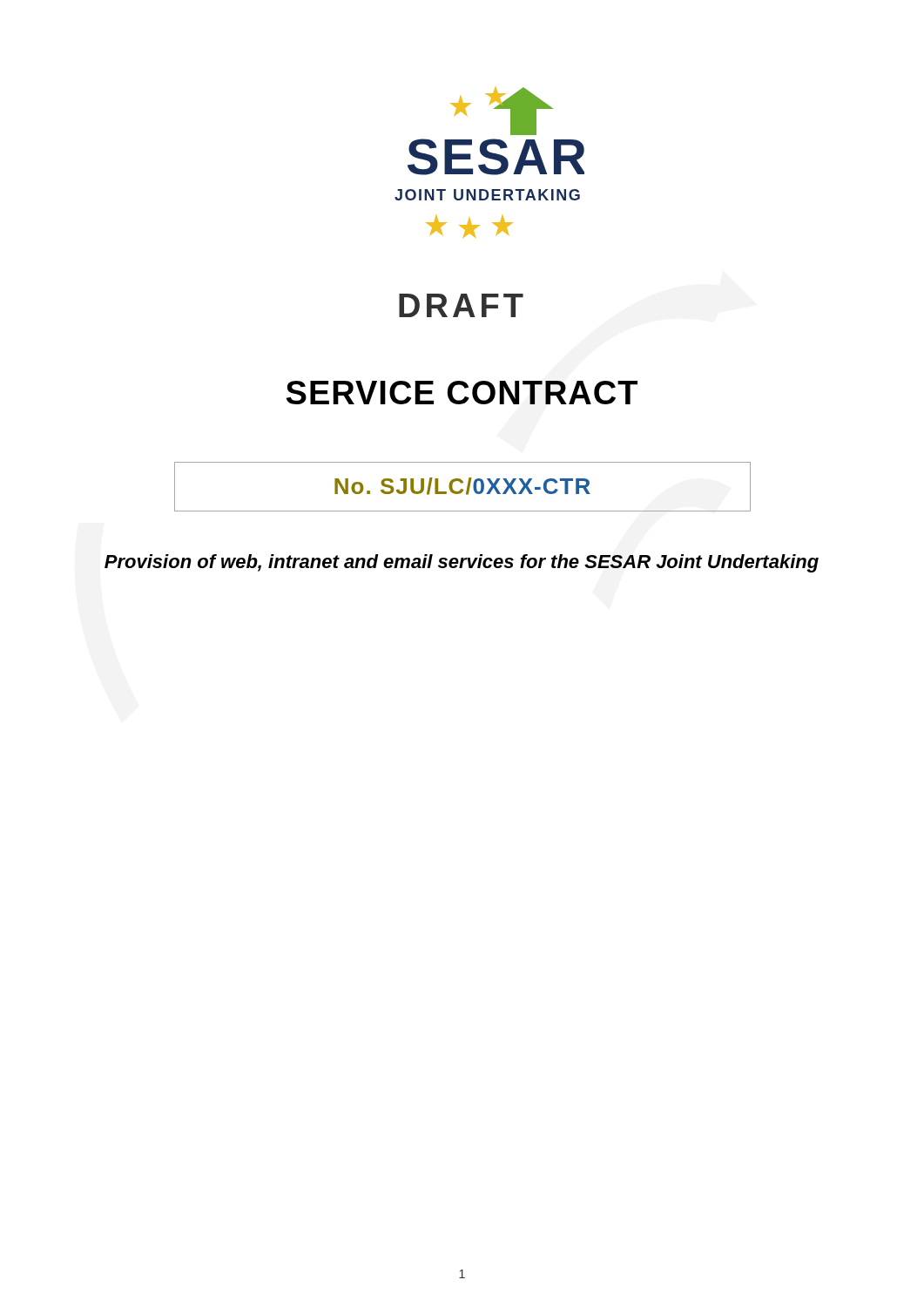This screenshot has height=1307, width=924.
Task: Click on the text that says "No. SJU/LC/0XXX-CTR"
Action: tap(462, 486)
